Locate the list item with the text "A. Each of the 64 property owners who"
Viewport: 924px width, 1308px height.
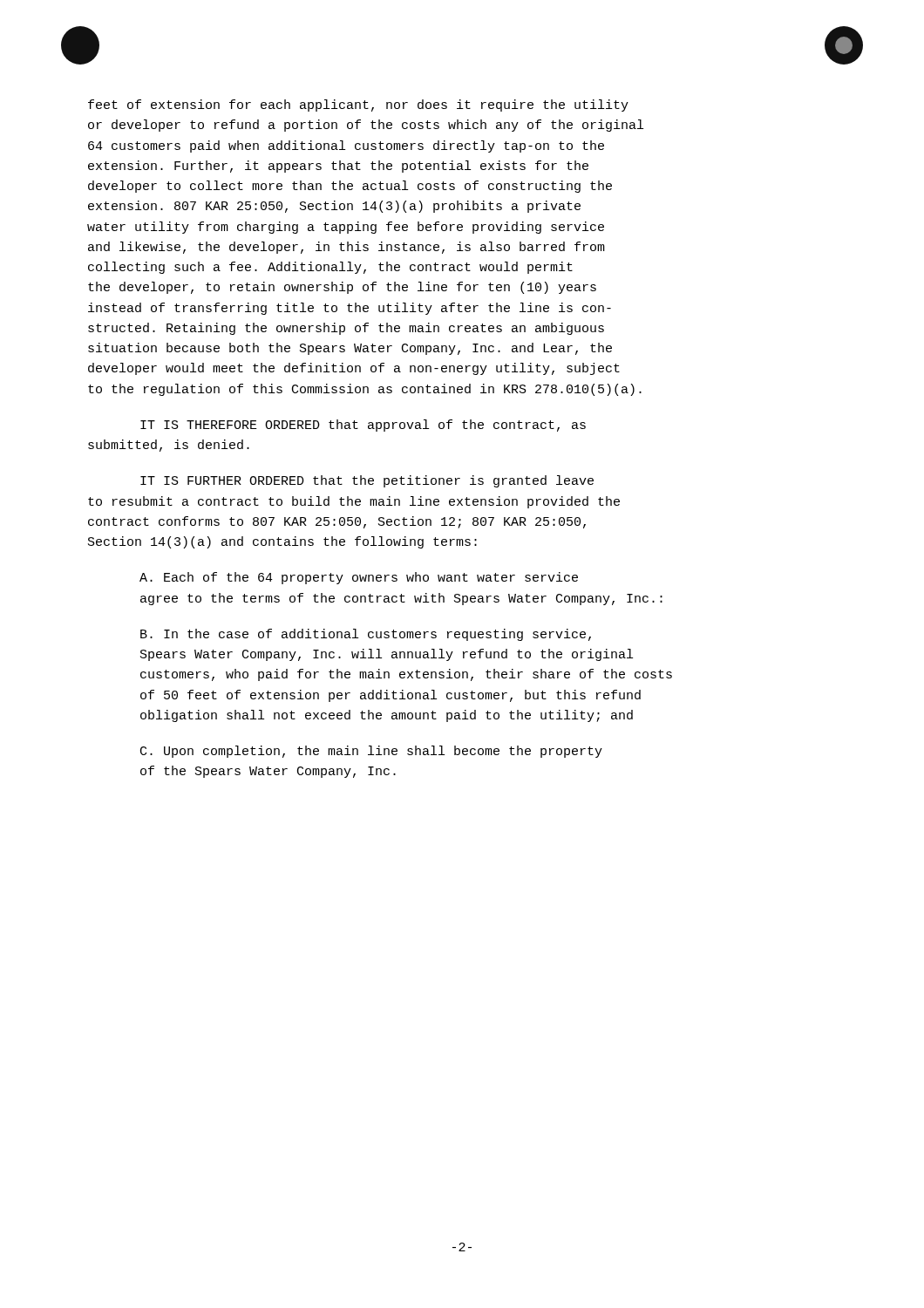(488, 589)
